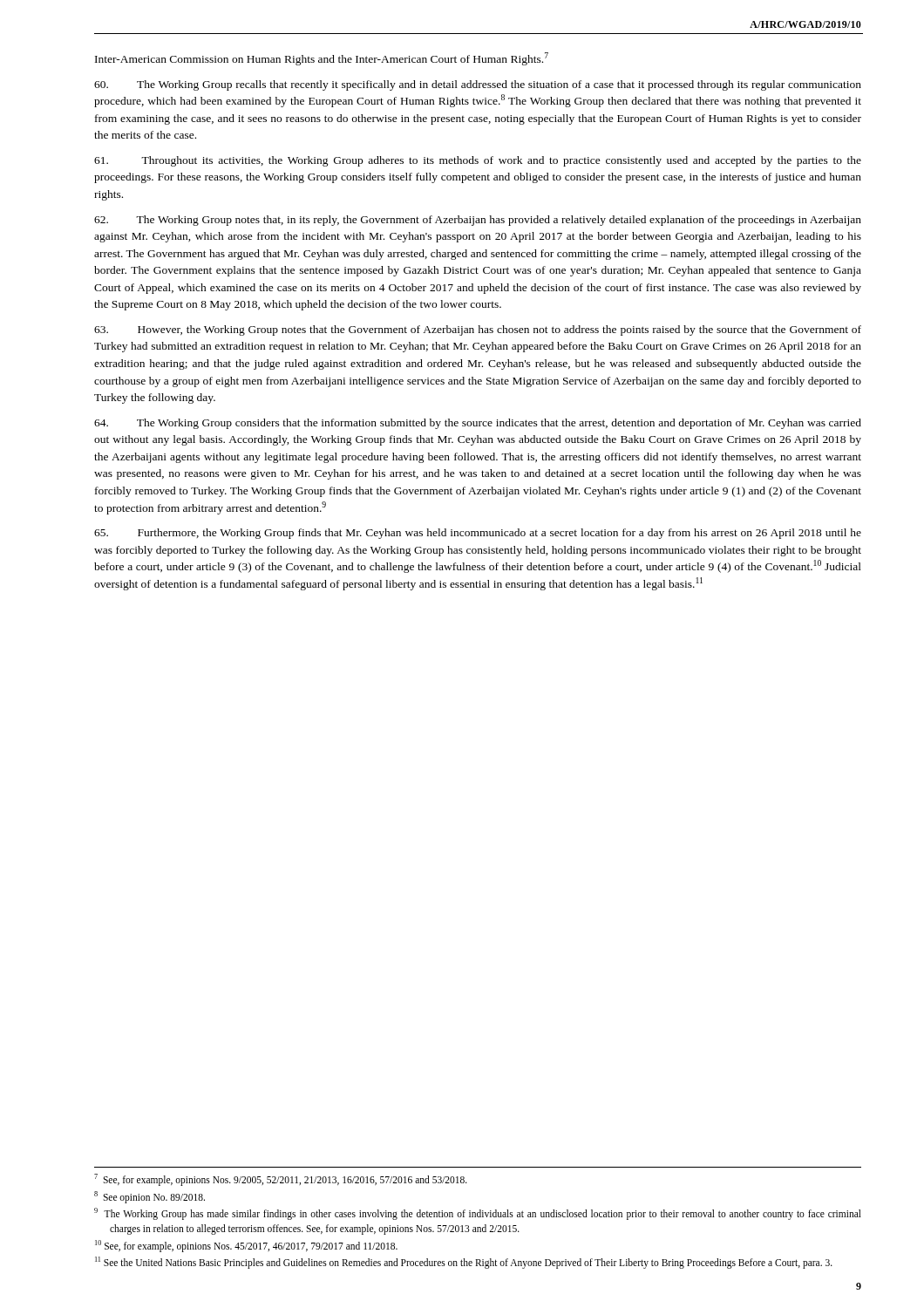
Task: Select the passage starting "The Working Group recalls that"
Action: 478,110
